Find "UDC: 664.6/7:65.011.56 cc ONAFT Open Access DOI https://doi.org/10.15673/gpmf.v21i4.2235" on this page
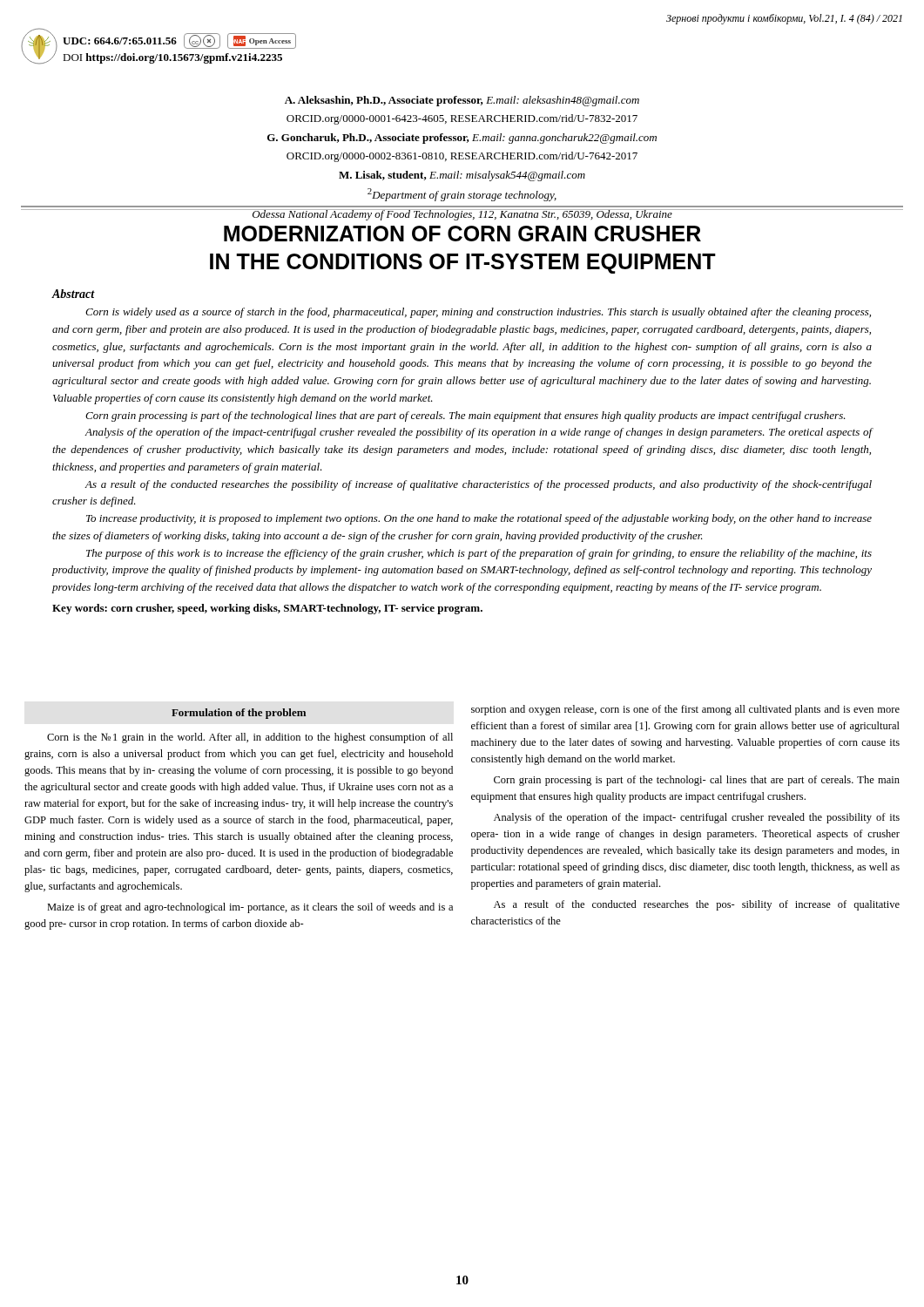 coord(179,49)
